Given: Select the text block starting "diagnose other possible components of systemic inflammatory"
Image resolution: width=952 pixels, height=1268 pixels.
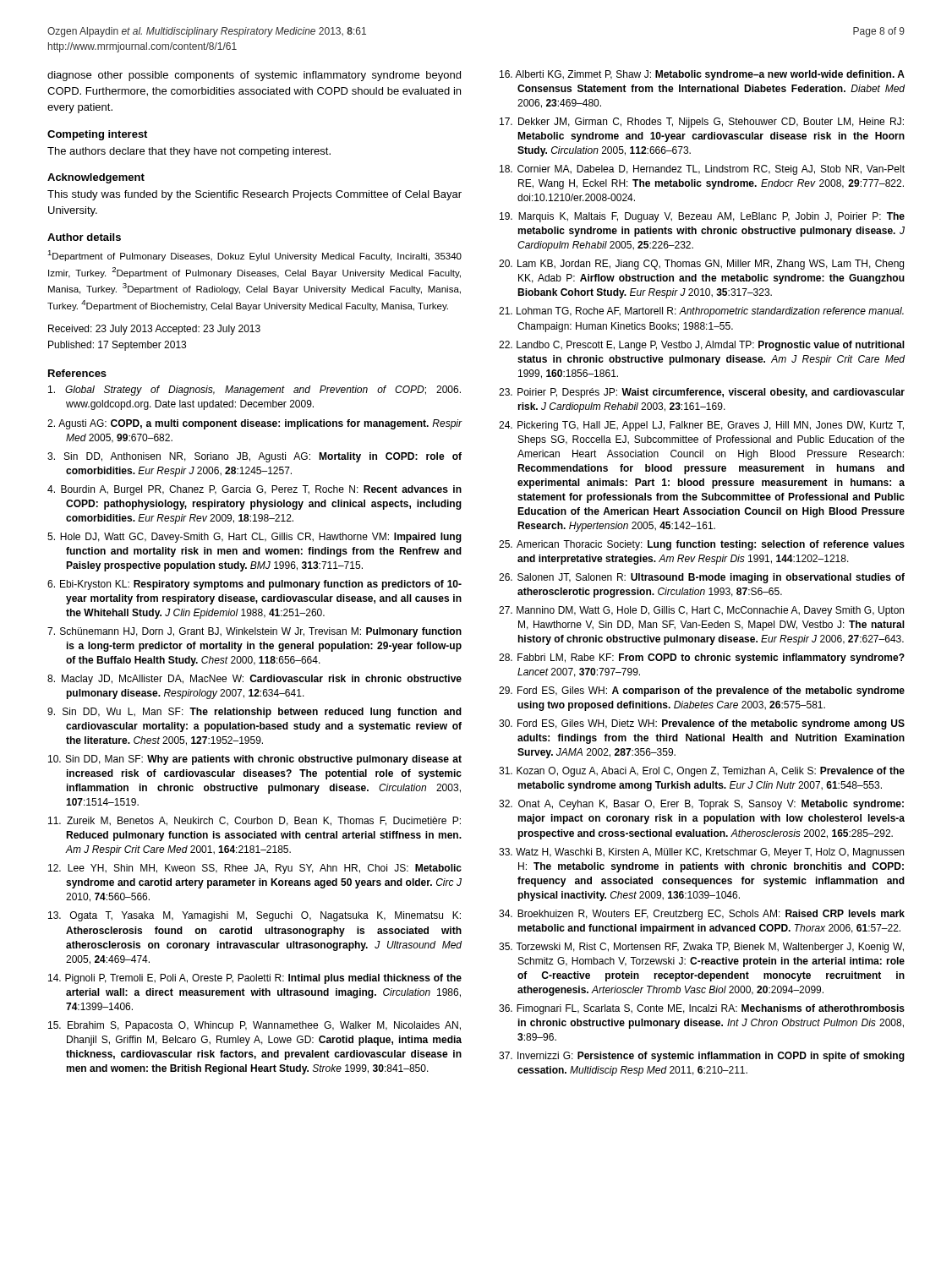Looking at the screenshot, I should coord(254,91).
